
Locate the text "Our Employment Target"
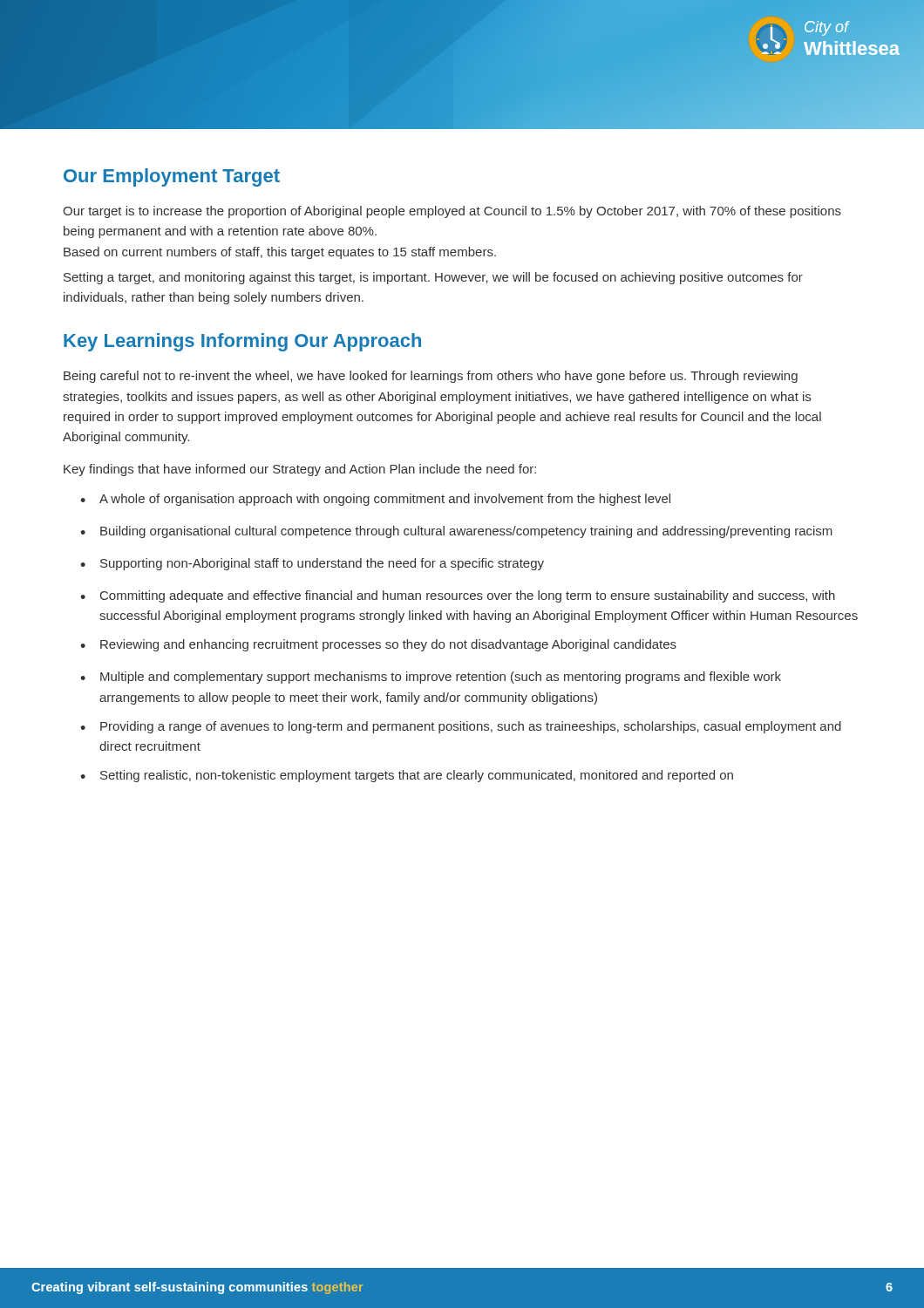coord(171,176)
